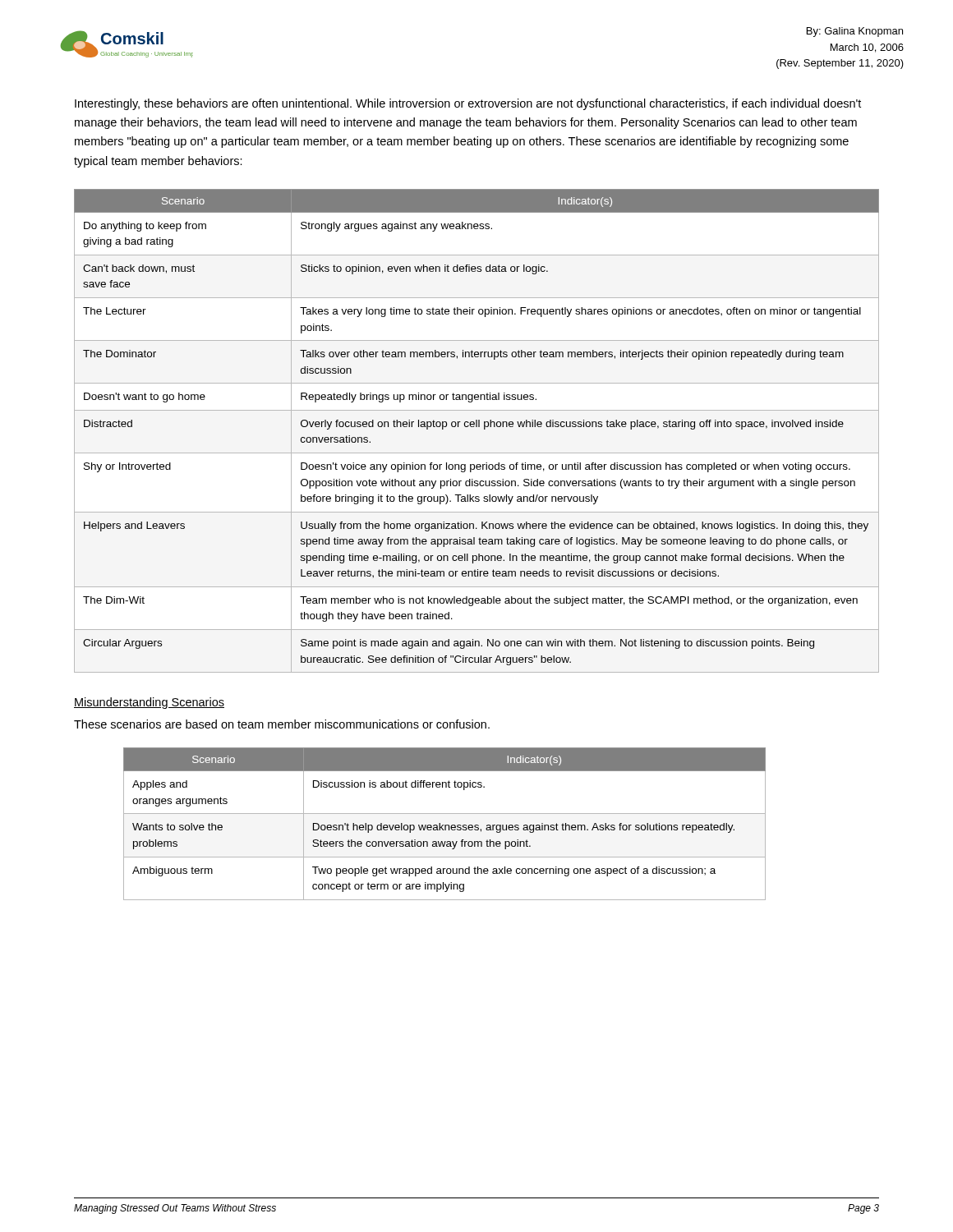Locate the text block containing "Interestingly, these behaviors are often unintentional. While"
953x1232 pixels.
[x=468, y=132]
